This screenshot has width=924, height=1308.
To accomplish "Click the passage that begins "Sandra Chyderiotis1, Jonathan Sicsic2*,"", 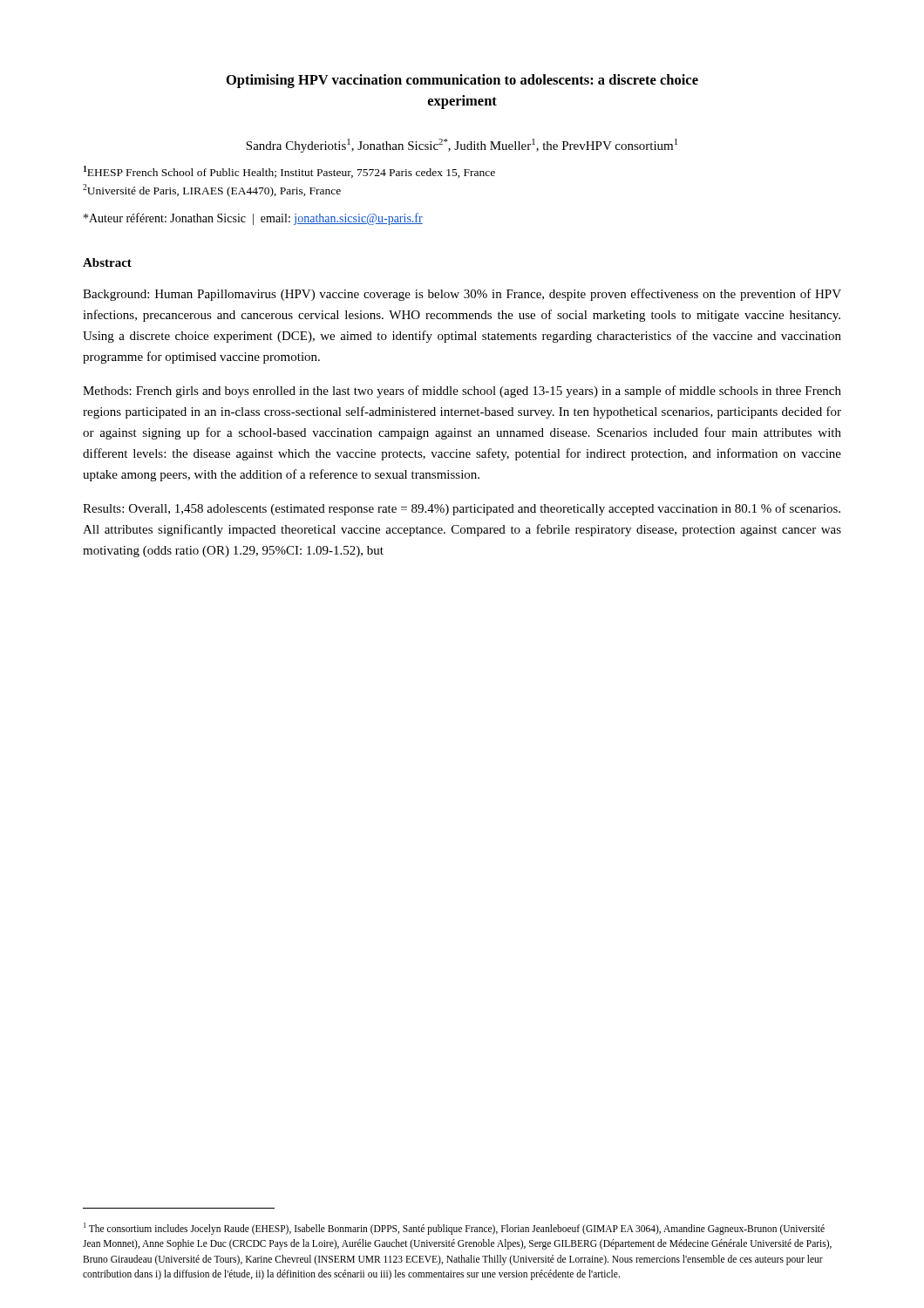I will coord(462,144).
